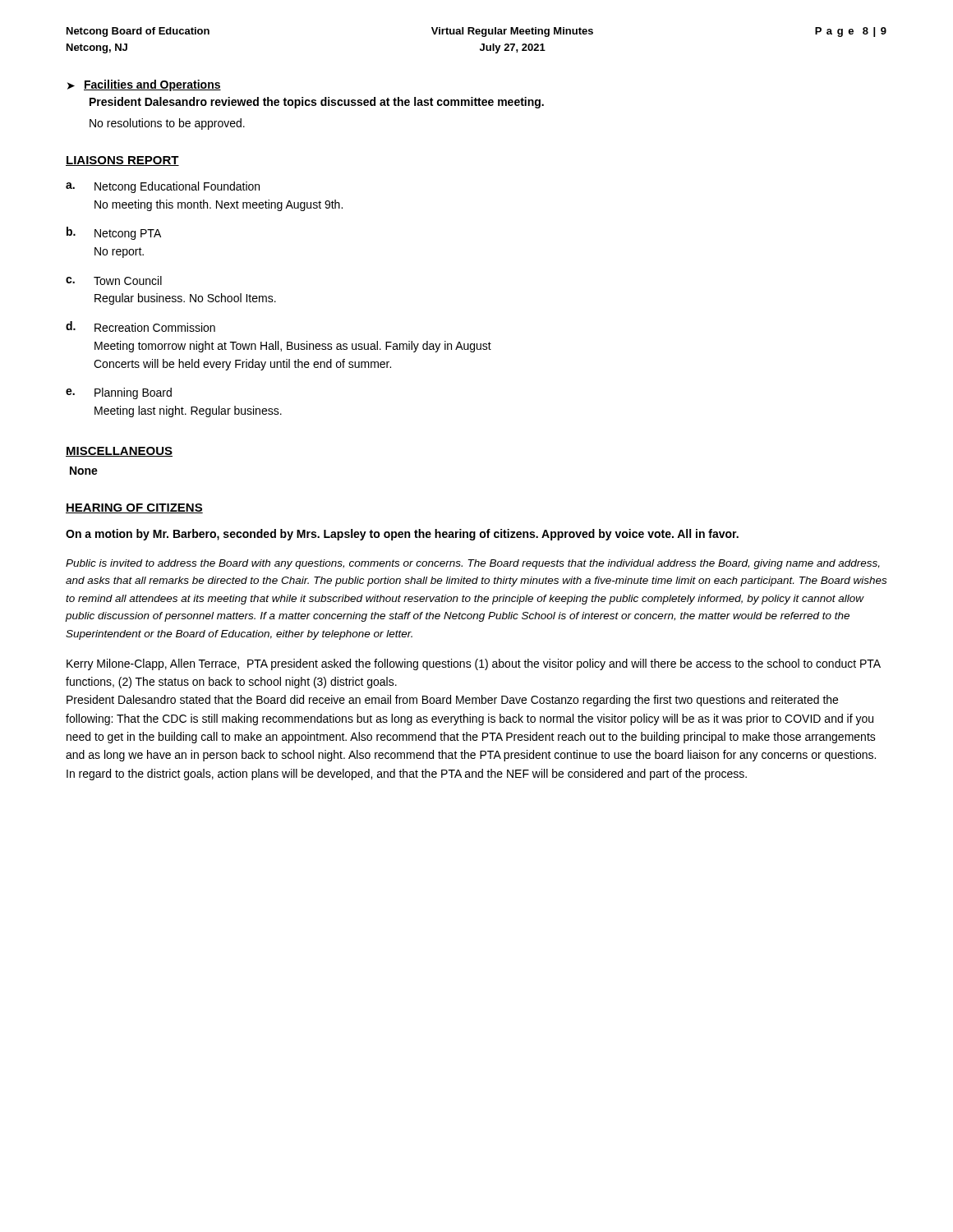Select the passage starting "On a motion by Mr. Barbero, seconded"

(402, 534)
